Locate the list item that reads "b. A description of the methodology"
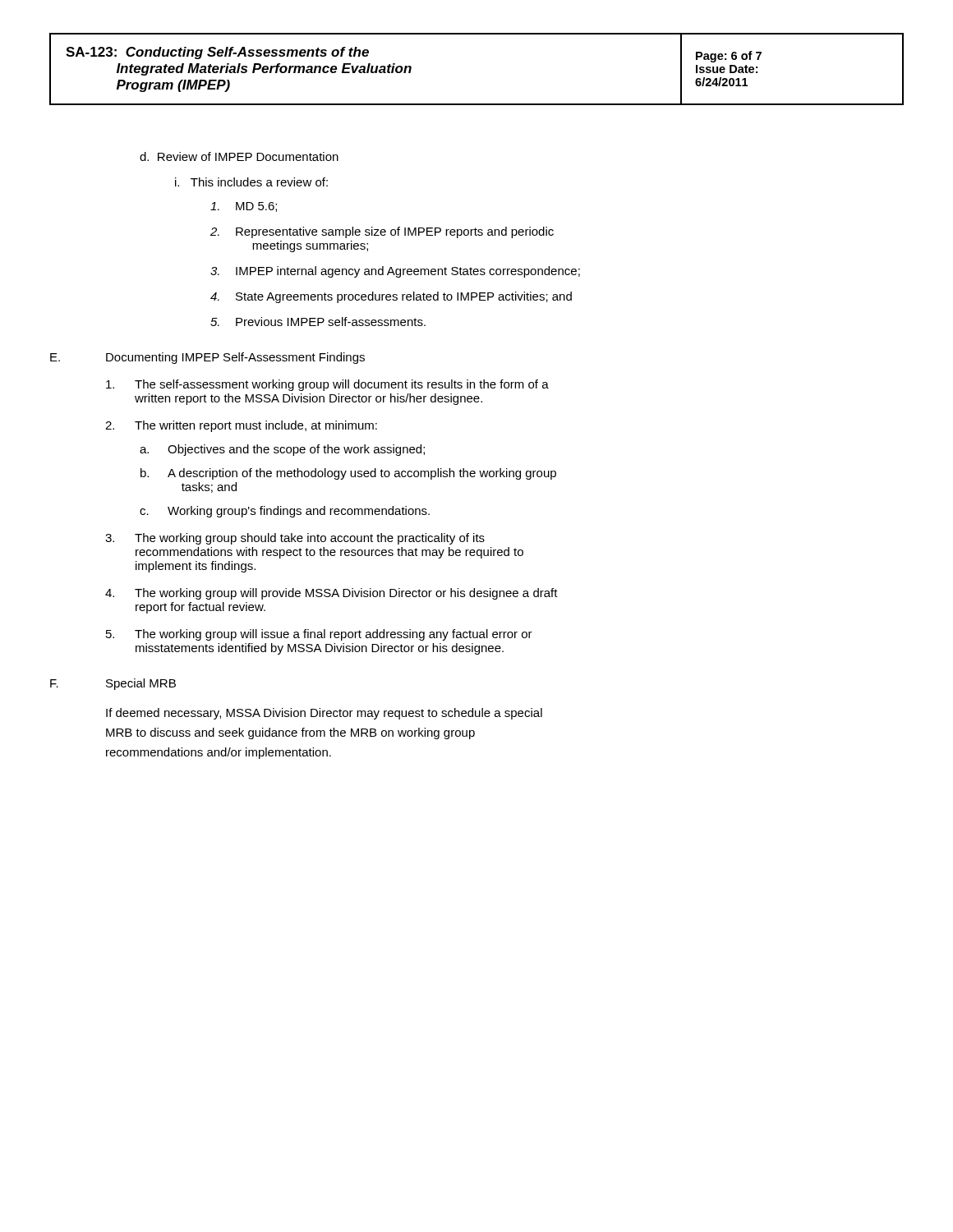 (348, 480)
